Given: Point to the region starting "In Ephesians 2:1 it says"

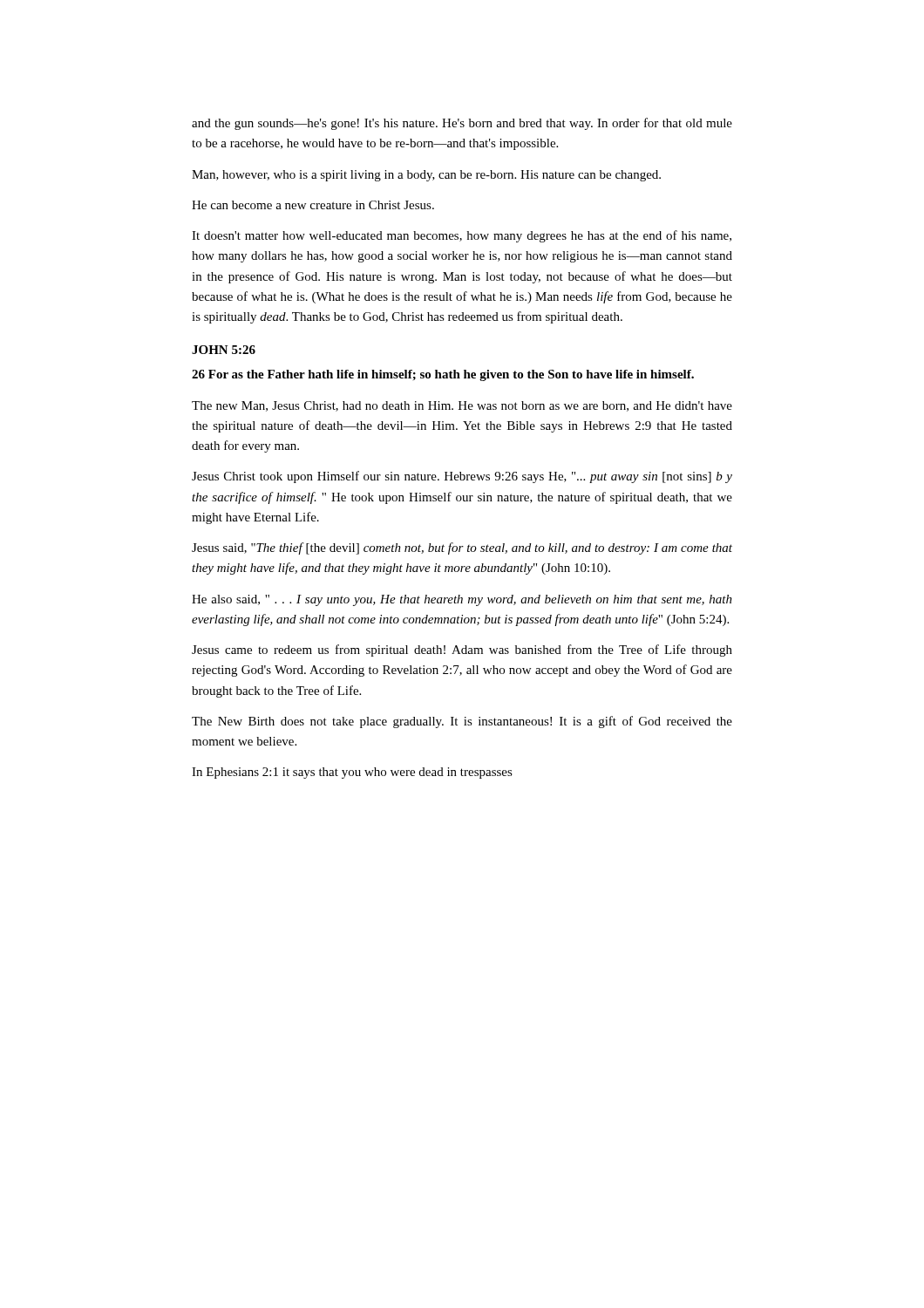Looking at the screenshot, I should pyautogui.click(x=352, y=772).
